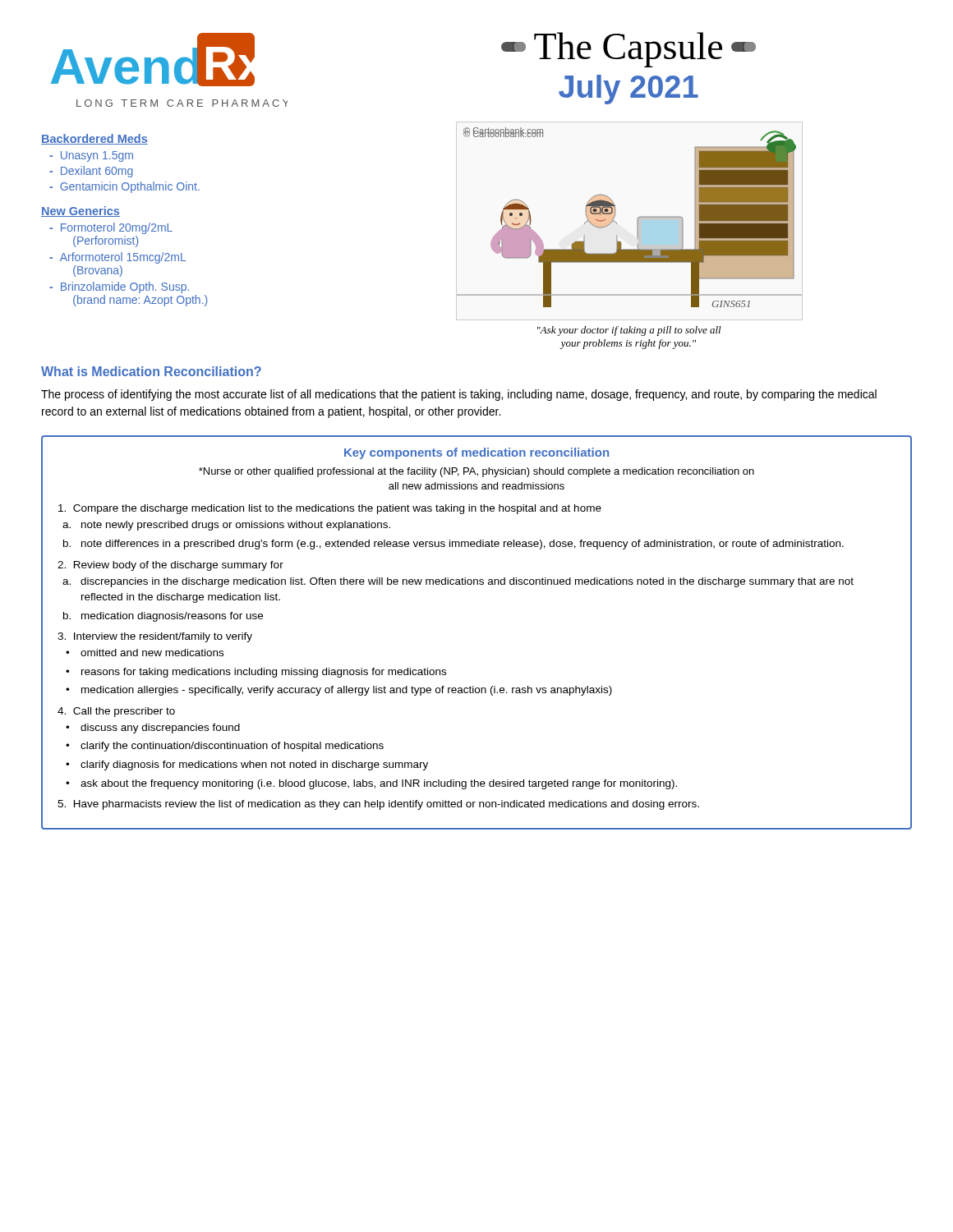Locate the text starting "New Generics"
The image size is (953, 1232).
[x=81, y=211]
